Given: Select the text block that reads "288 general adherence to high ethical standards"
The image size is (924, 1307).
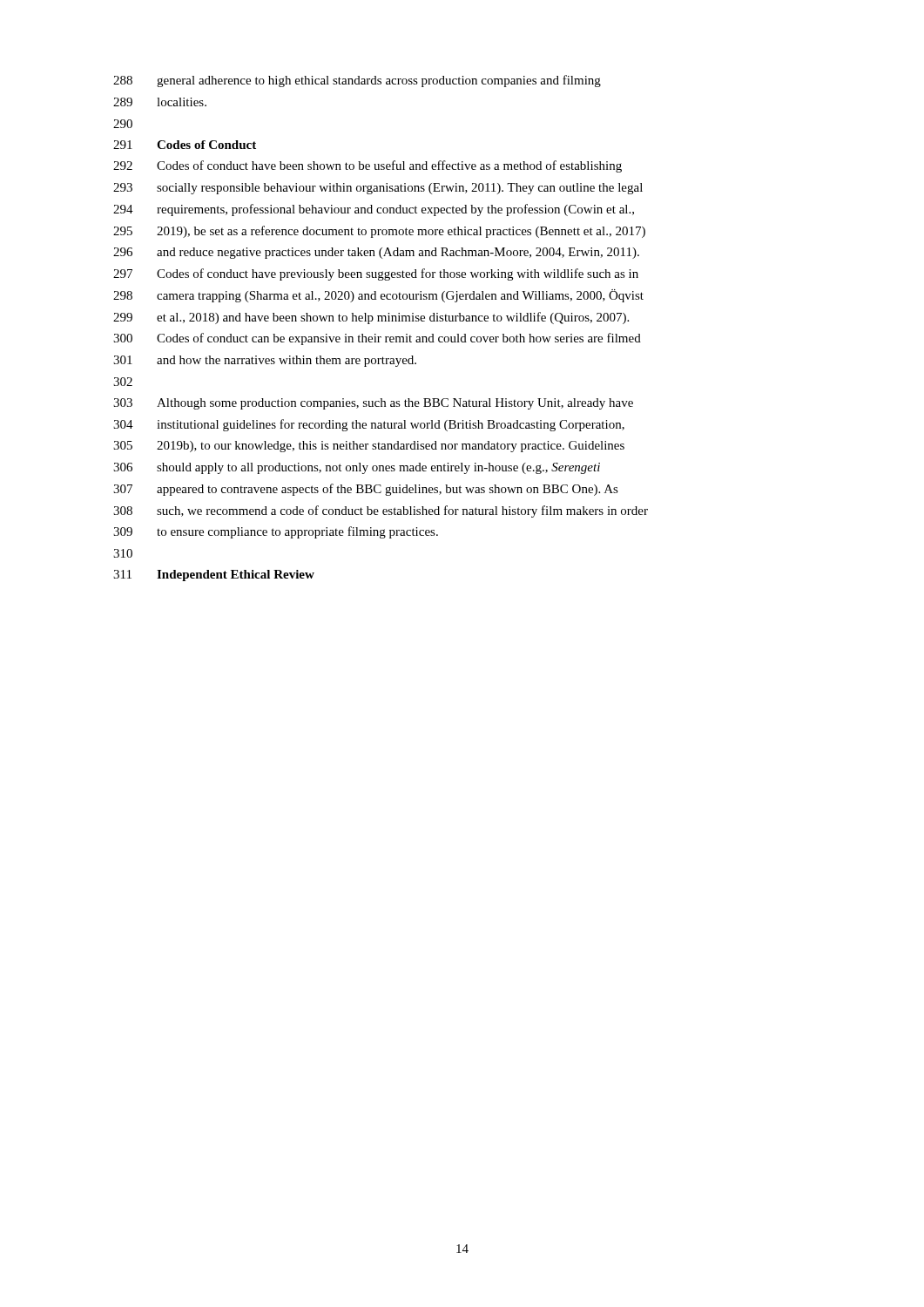Looking at the screenshot, I should (x=471, y=80).
